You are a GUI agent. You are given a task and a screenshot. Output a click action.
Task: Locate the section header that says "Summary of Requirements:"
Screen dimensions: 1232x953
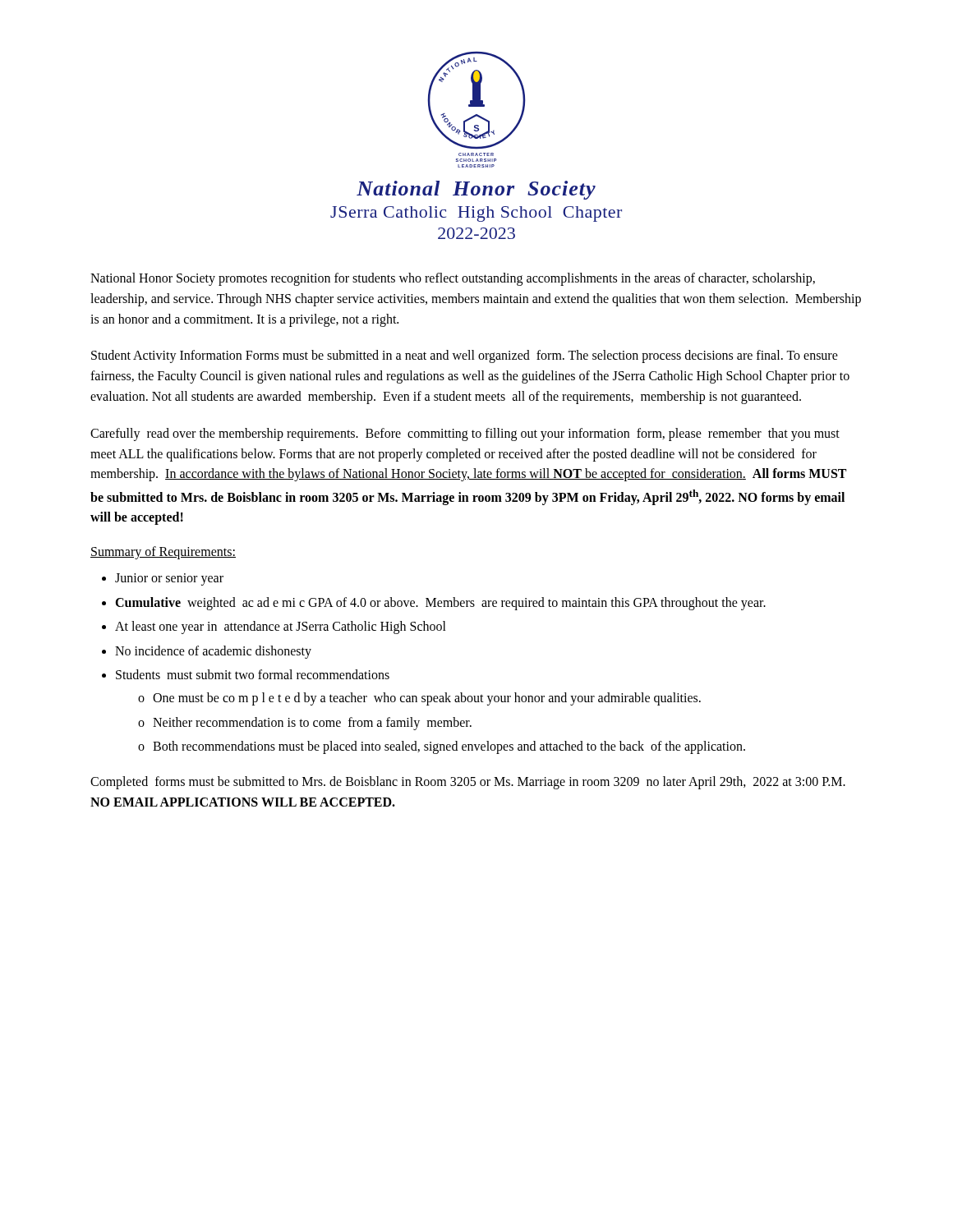point(163,553)
